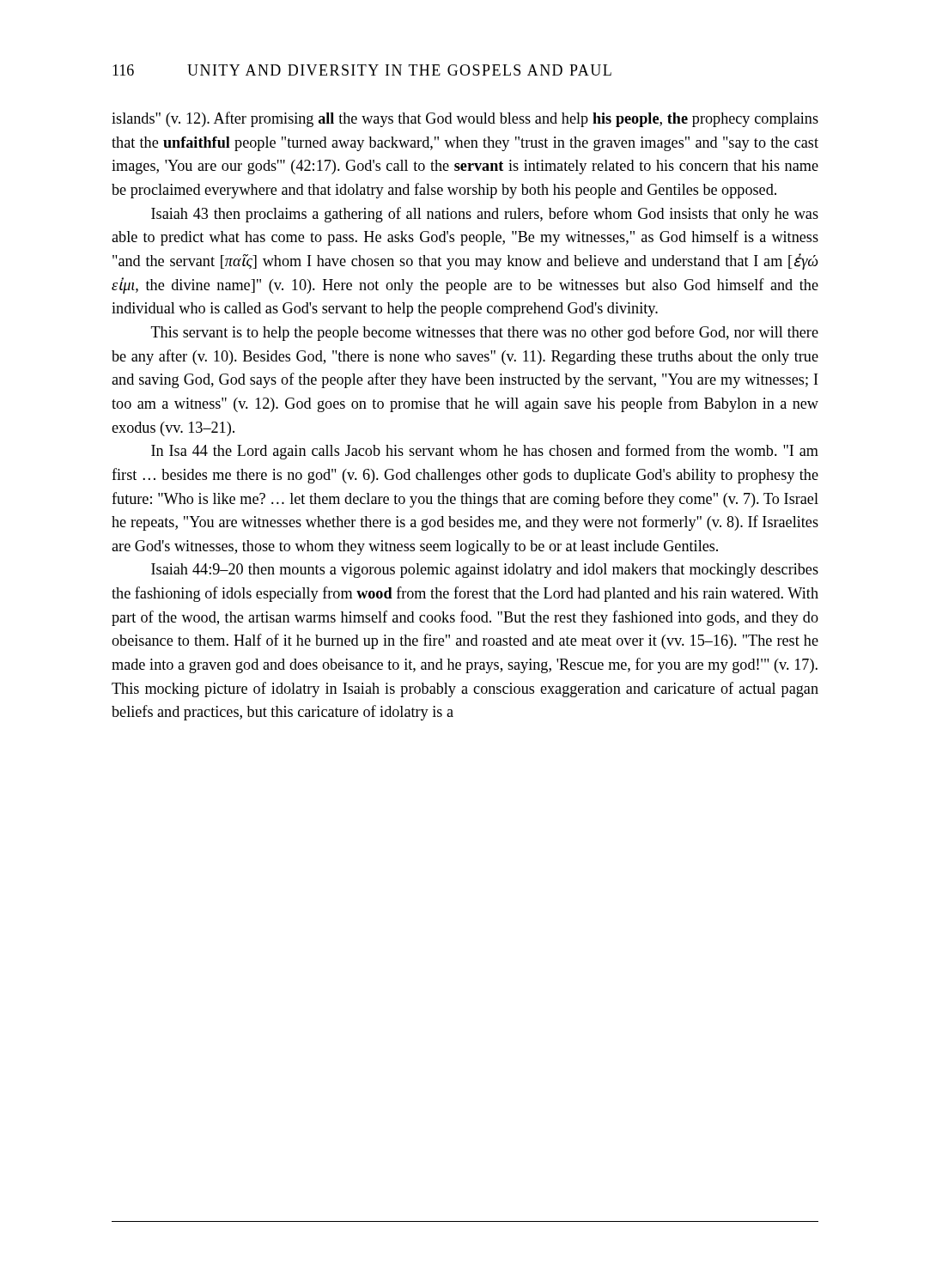Where is the passage that starts "Isaiah 43 then proclaims a gathering of all"?
The height and width of the screenshot is (1288, 930).
click(x=465, y=262)
